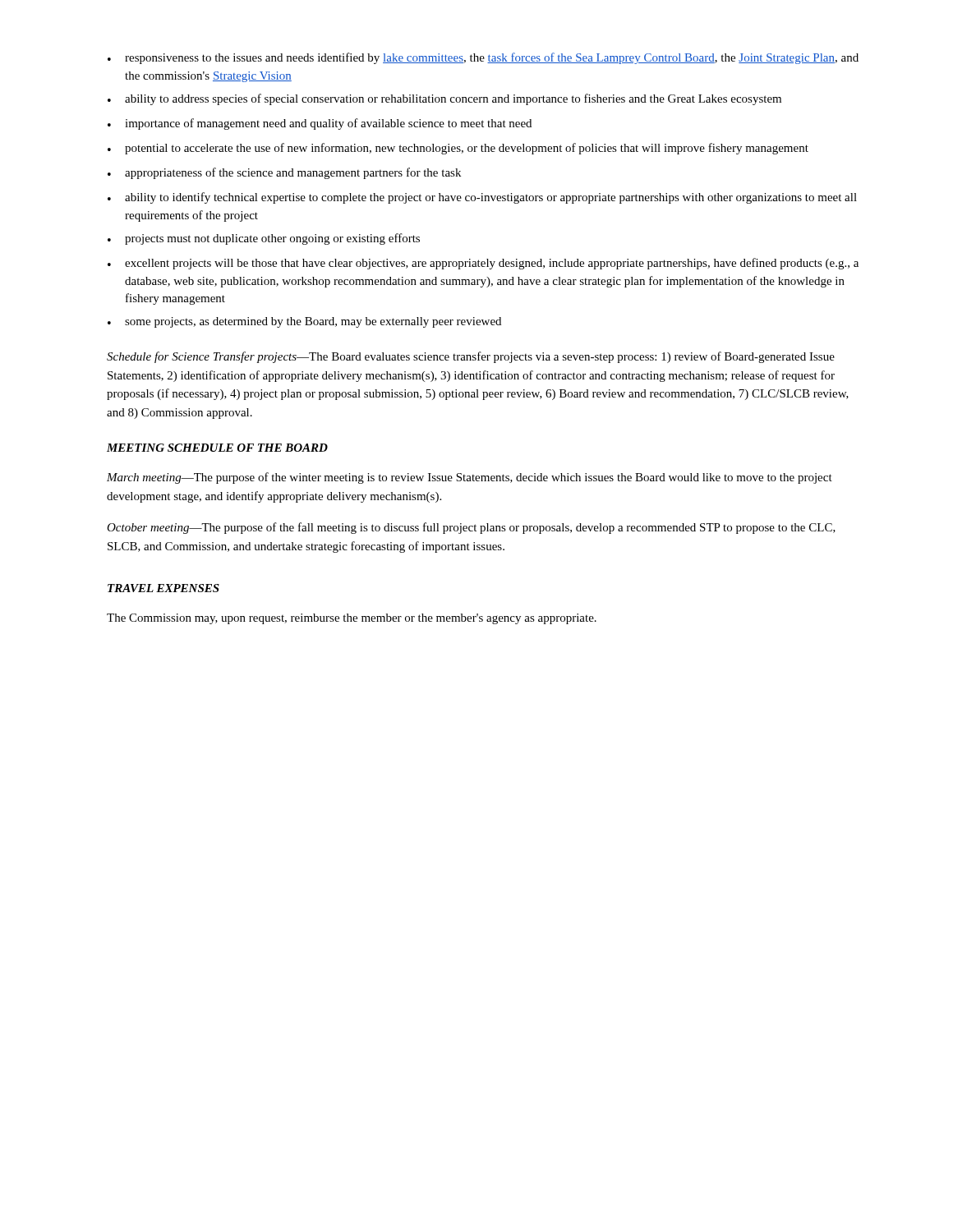Find the element starting "October meeting—The purpose of the fall"

[471, 537]
